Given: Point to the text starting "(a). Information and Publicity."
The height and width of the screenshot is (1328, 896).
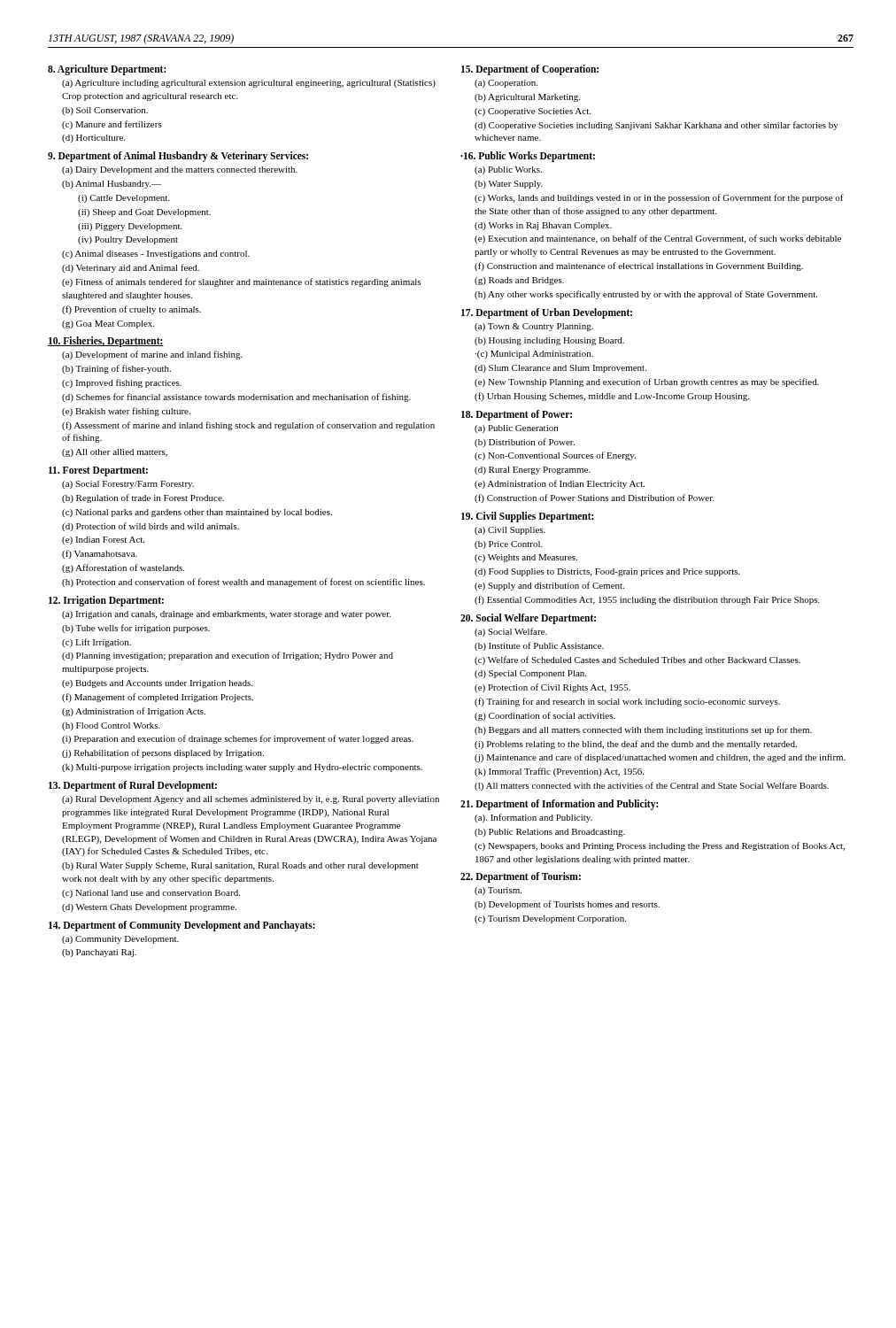Looking at the screenshot, I should point(534,817).
